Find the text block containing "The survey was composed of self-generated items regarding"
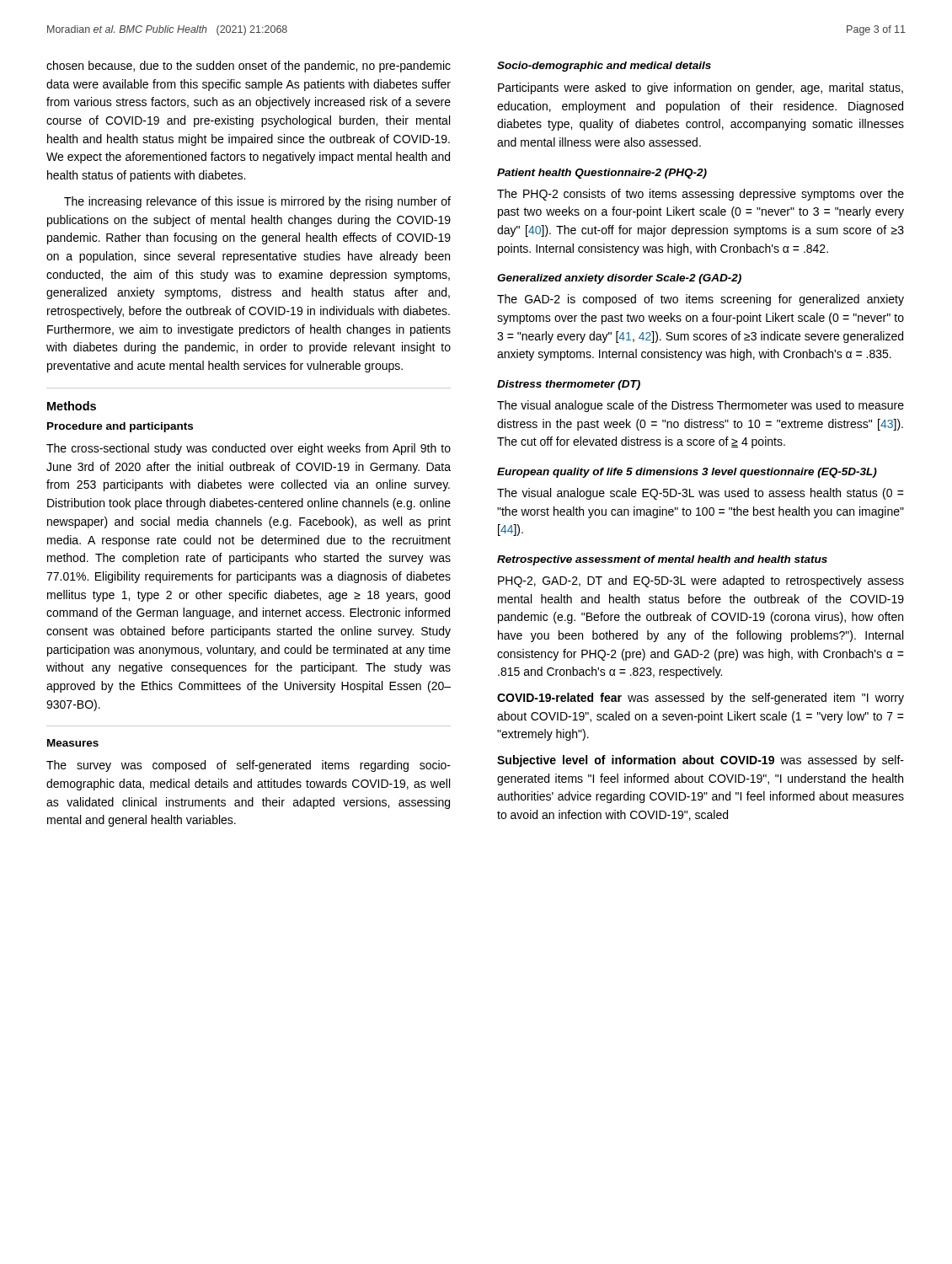 [x=249, y=794]
